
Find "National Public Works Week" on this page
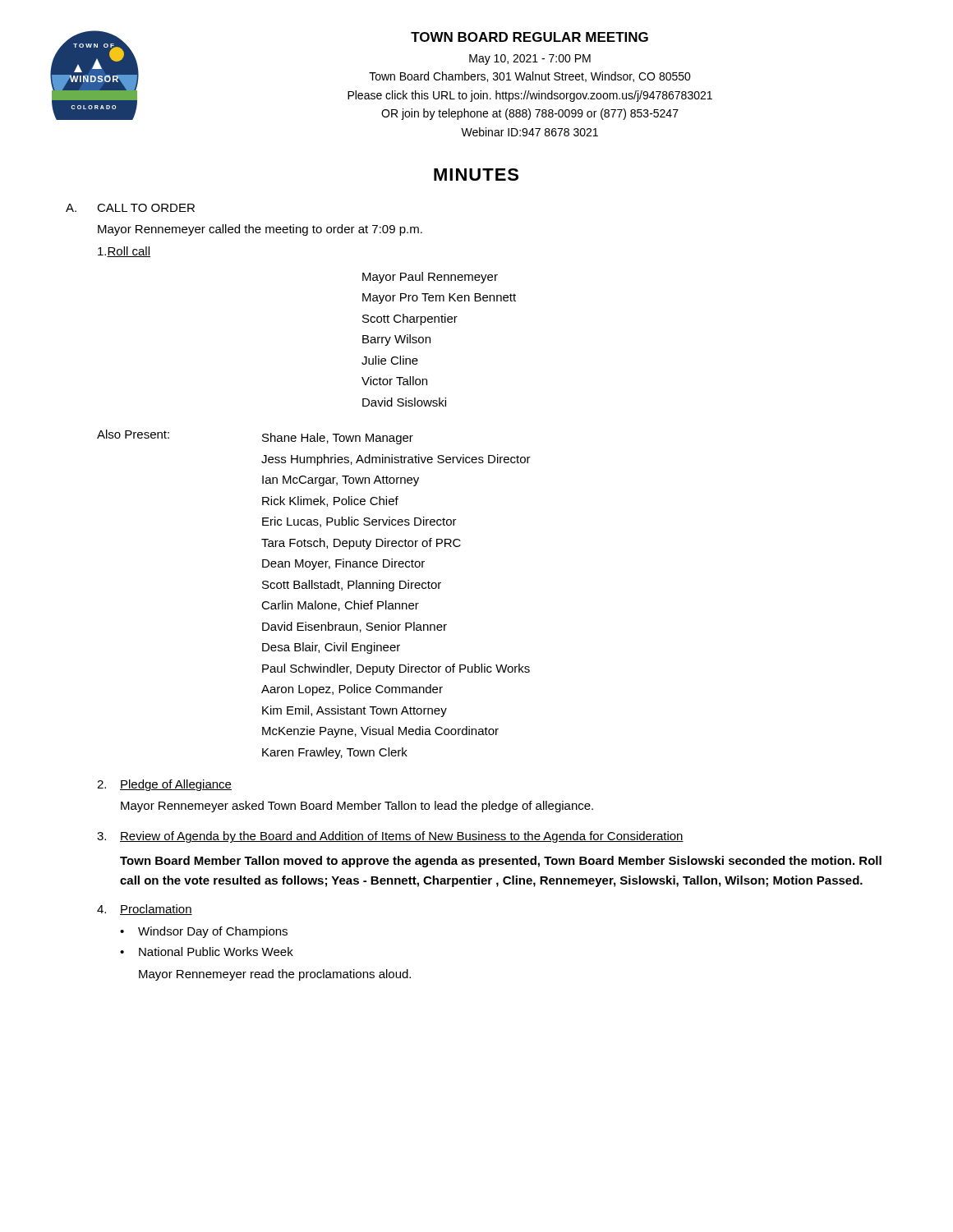(216, 952)
